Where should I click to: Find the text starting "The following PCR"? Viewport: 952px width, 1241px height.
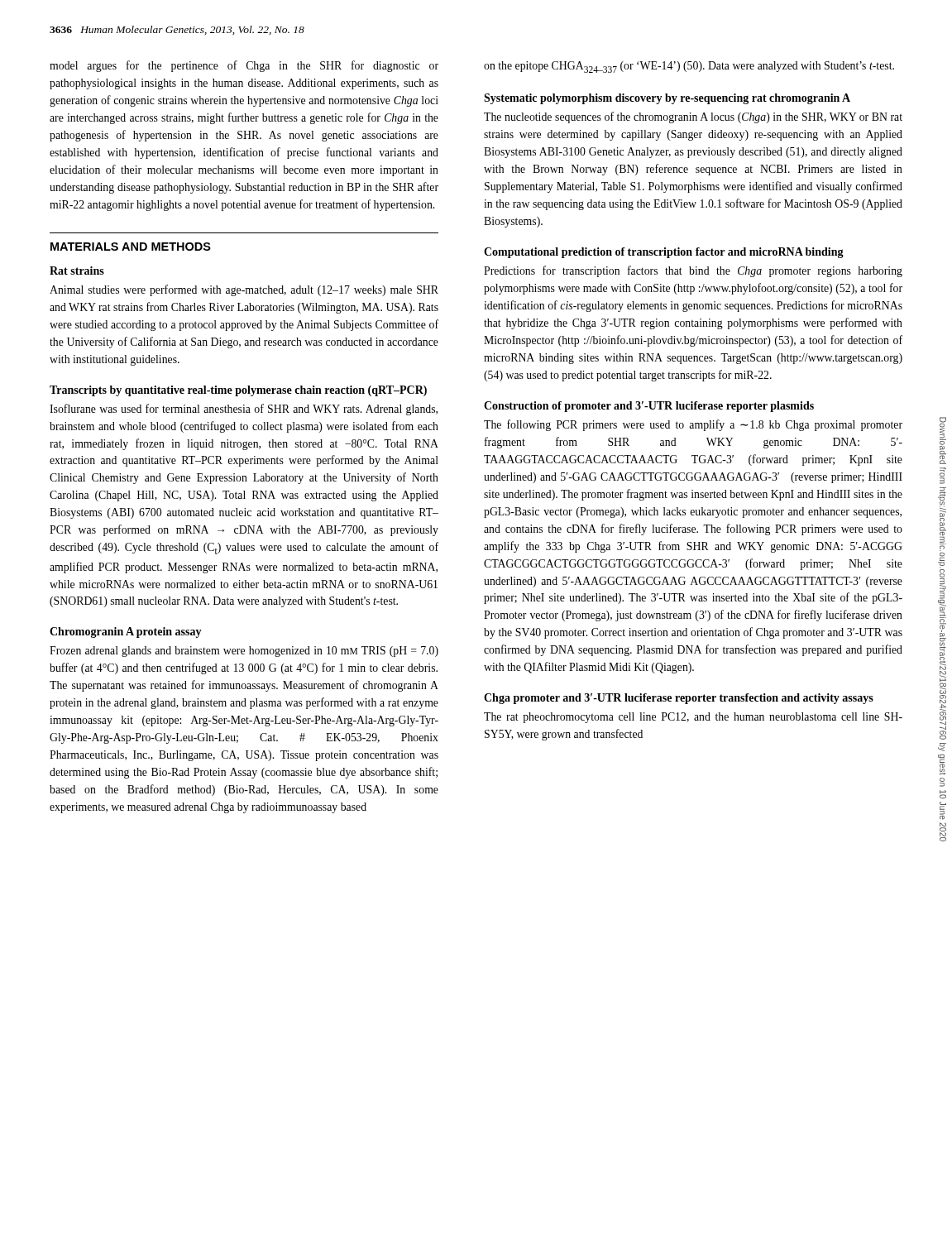coord(693,546)
